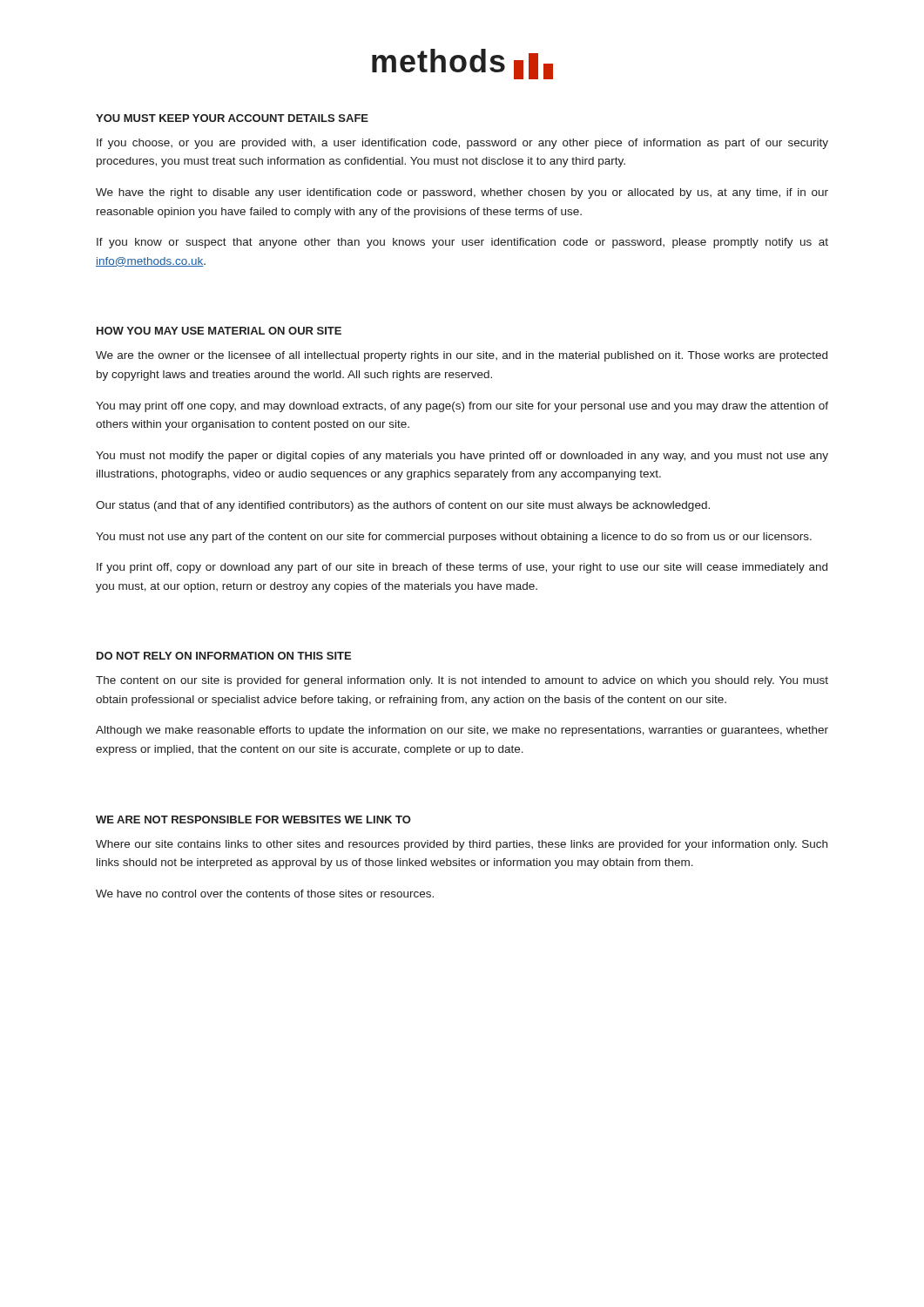Locate the block starting "If you choose, or you are"

pos(462,152)
